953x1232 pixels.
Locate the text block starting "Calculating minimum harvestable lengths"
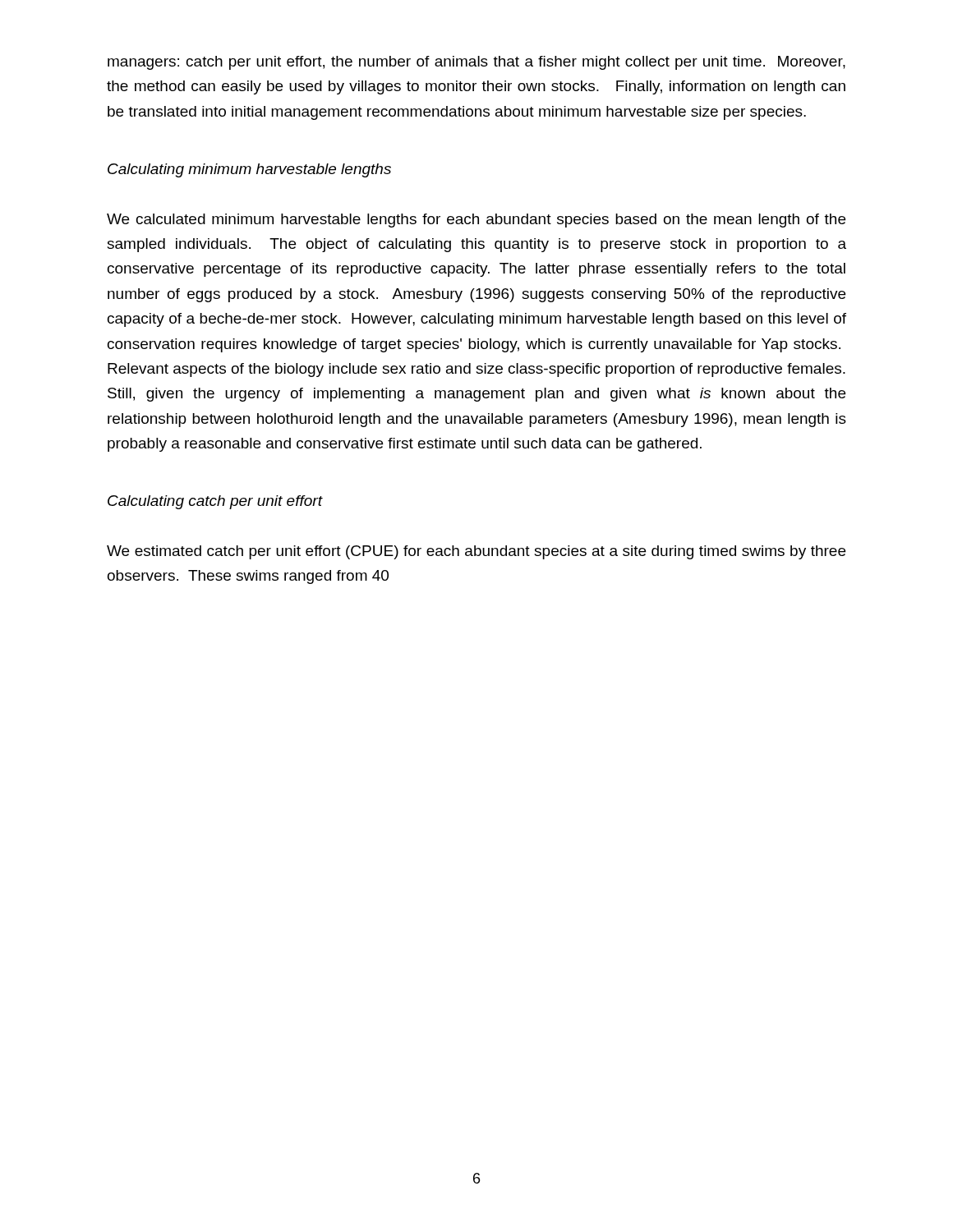[249, 169]
